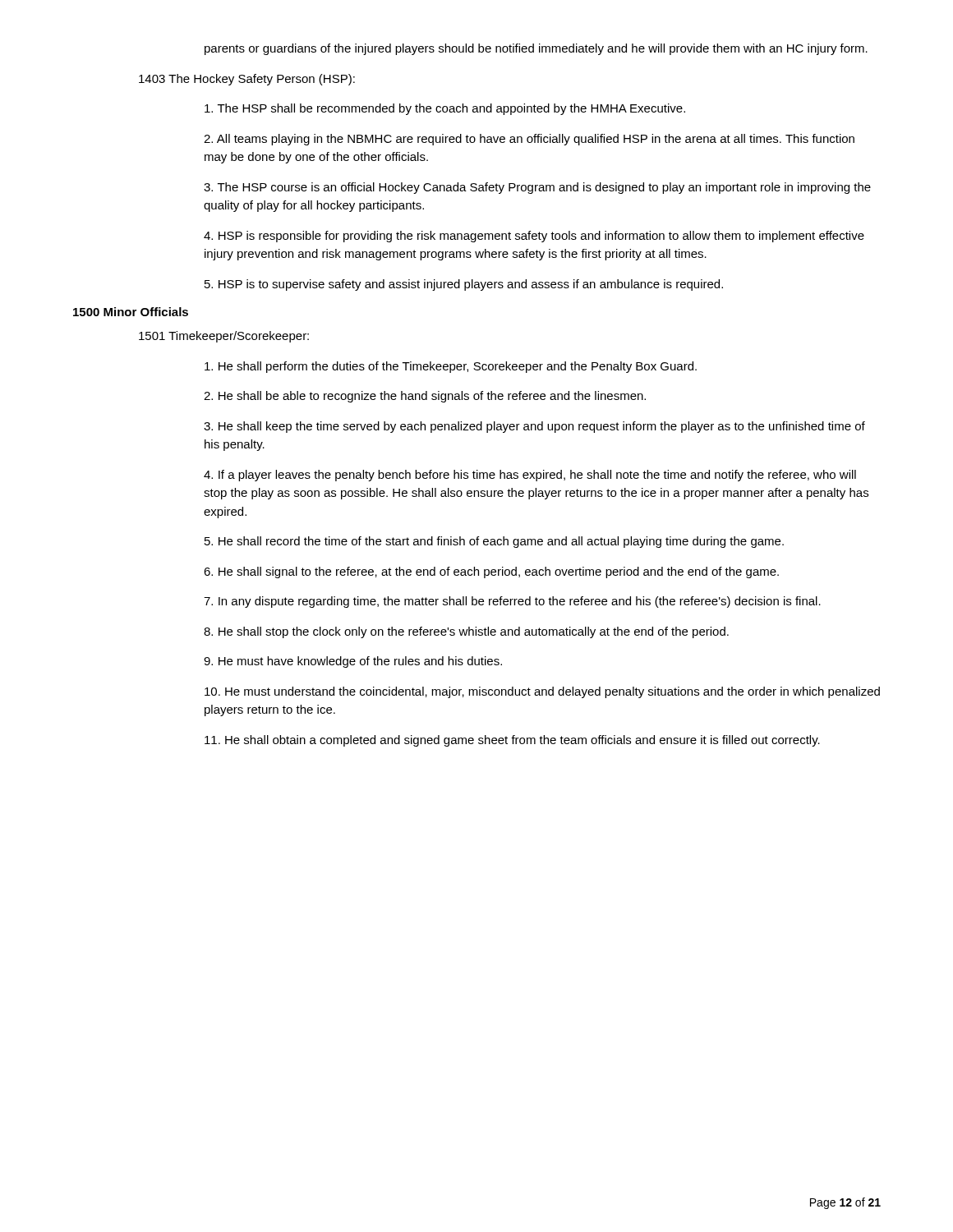Image resolution: width=953 pixels, height=1232 pixels.
Task: Find "1500 Minor Officials" on this page
Action: 131,312
